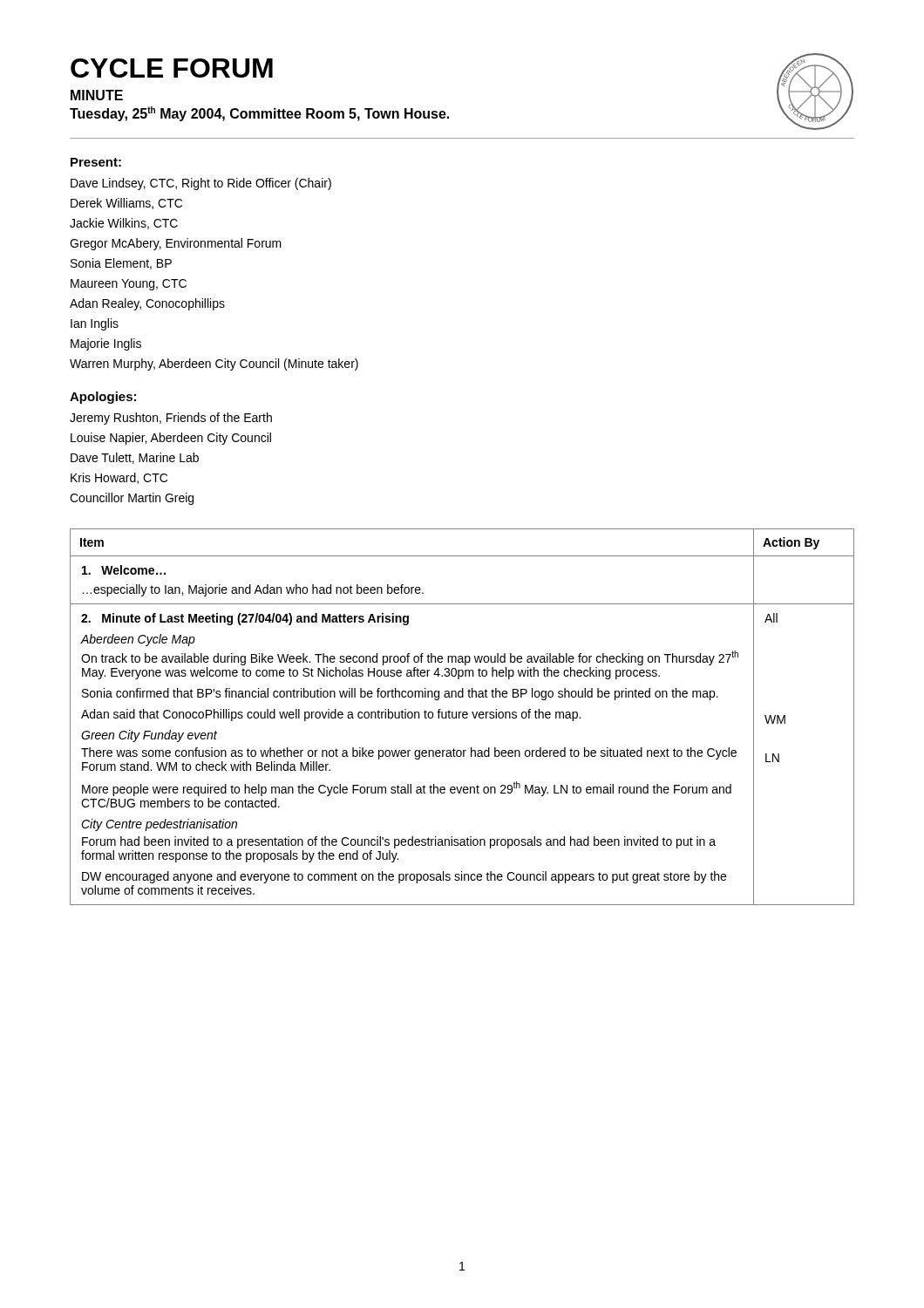Viewport: 924px width, 1308px height.
Task: Where is the title that starts "CYCLE FORUM MINUTE Tuesday, 25th"?
Action: tap(172, 68)
